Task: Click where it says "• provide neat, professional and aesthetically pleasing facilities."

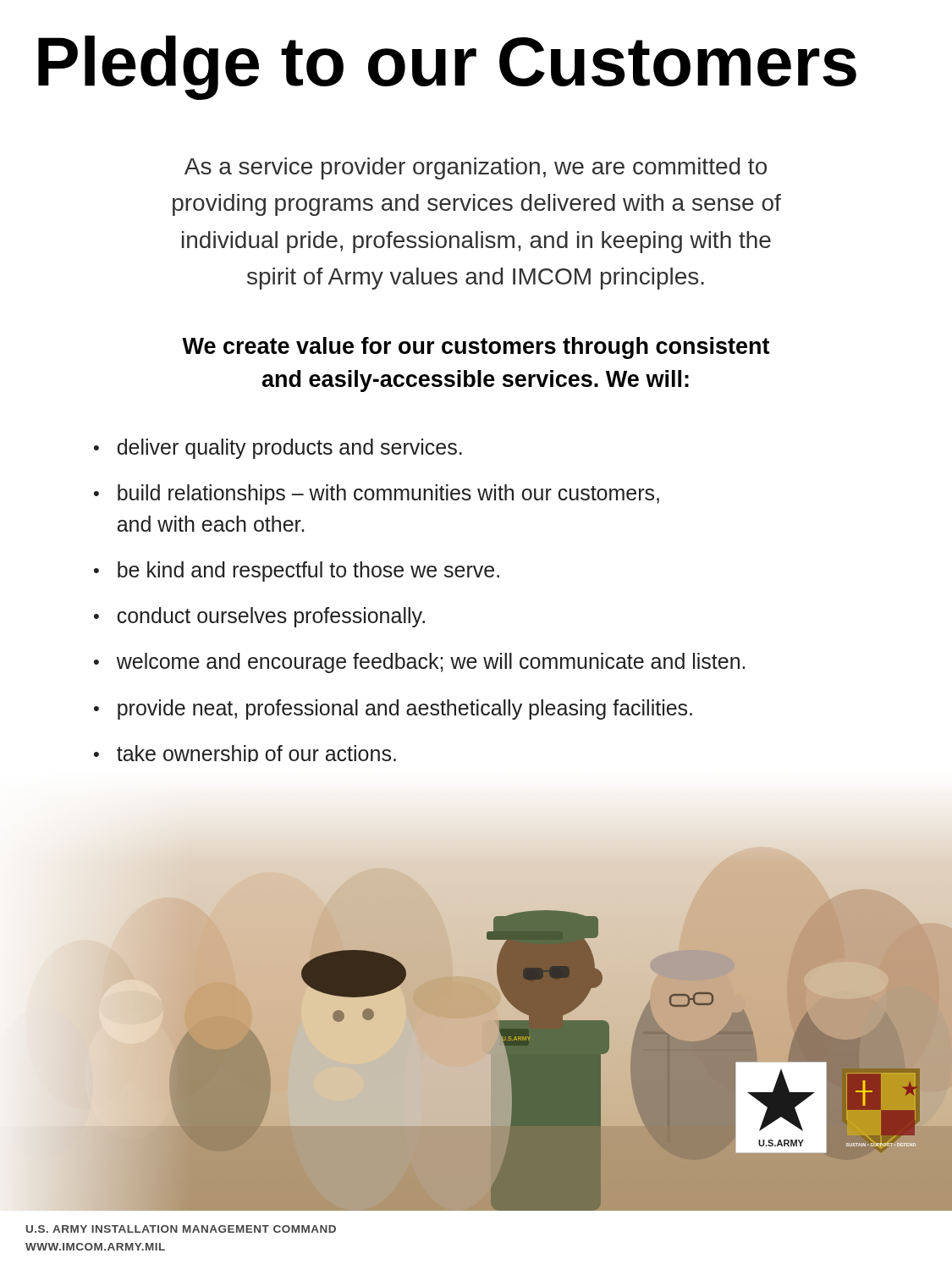Action: [497, 708]
